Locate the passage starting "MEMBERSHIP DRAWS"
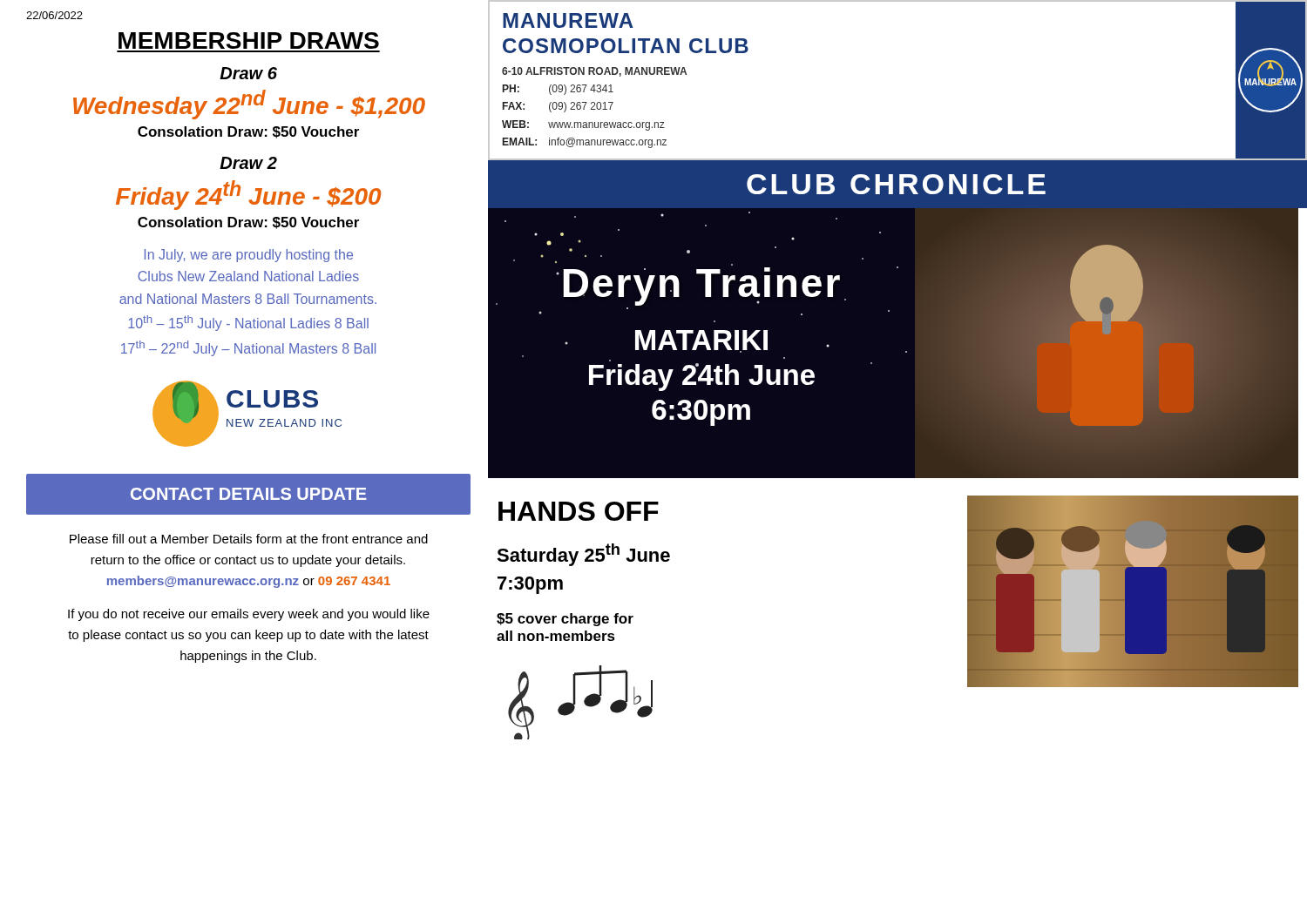The image size is (1307, 924). click(248, 40)
